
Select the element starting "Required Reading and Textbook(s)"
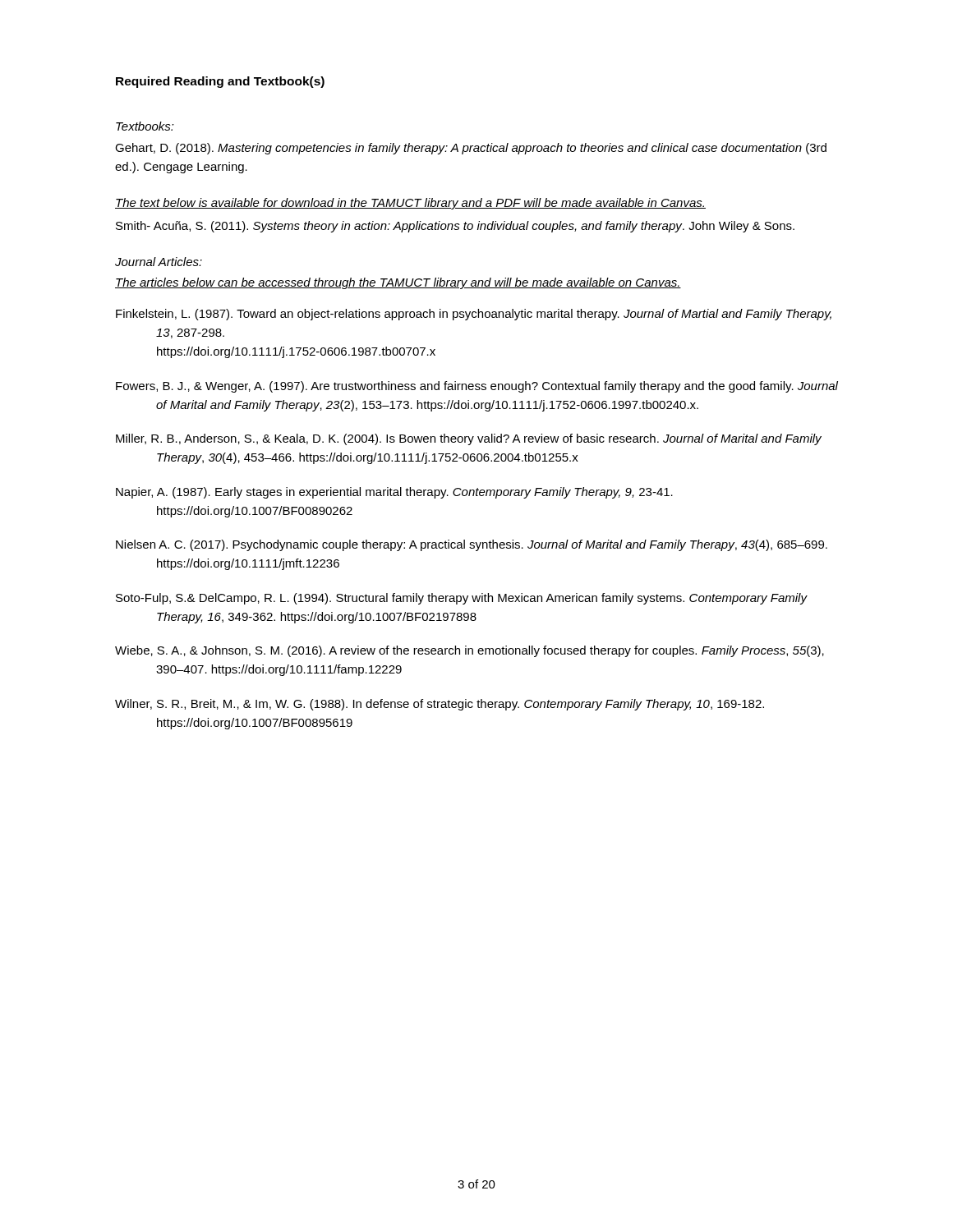[220, 81]
